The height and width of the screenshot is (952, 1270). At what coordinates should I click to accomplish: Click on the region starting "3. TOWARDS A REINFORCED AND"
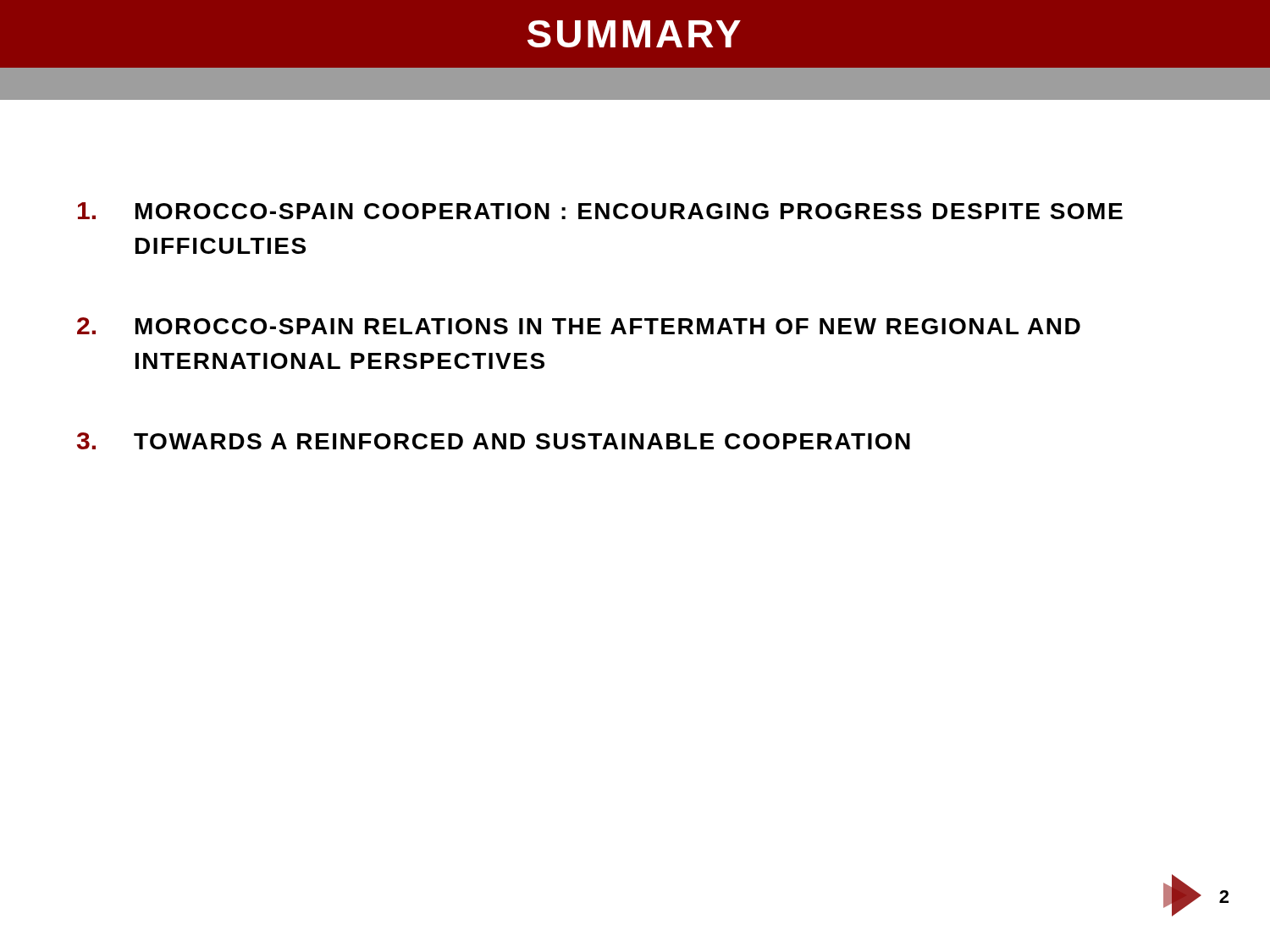pos(494,442)
